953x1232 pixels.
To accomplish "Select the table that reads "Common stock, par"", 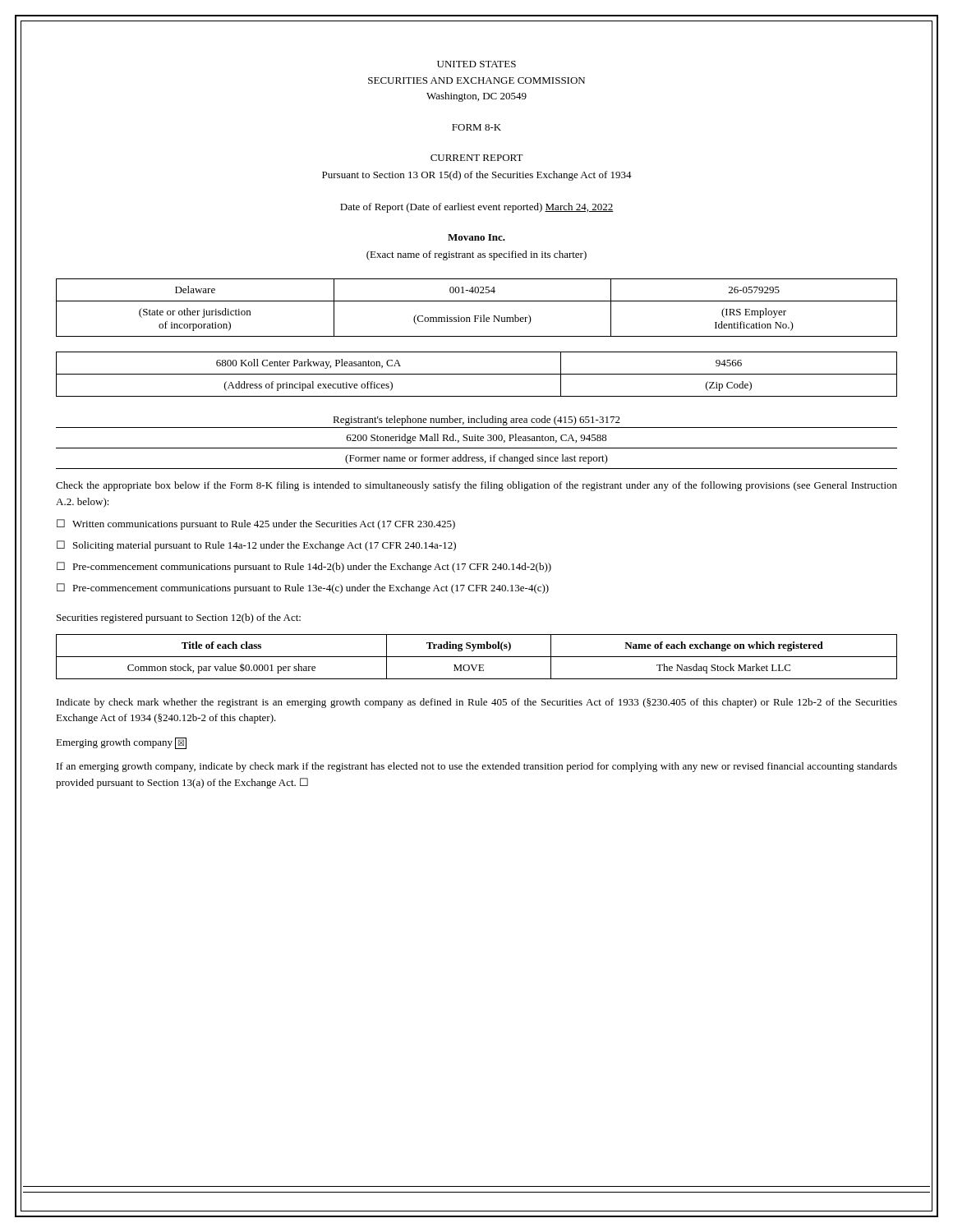I will [476, 656].
